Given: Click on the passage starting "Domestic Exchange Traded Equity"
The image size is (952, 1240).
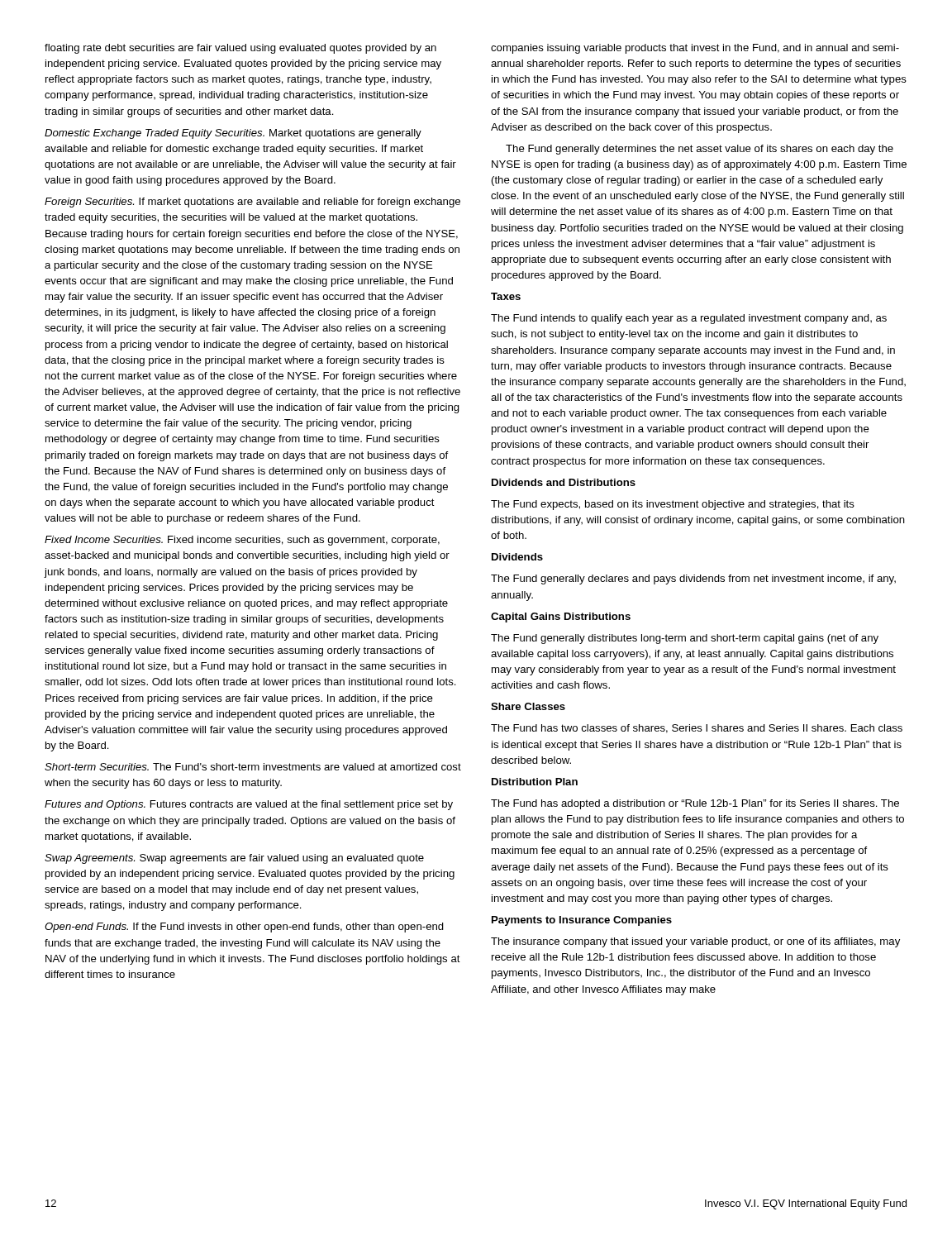Looking at the screenshot, I should click(x=253, y=156).
